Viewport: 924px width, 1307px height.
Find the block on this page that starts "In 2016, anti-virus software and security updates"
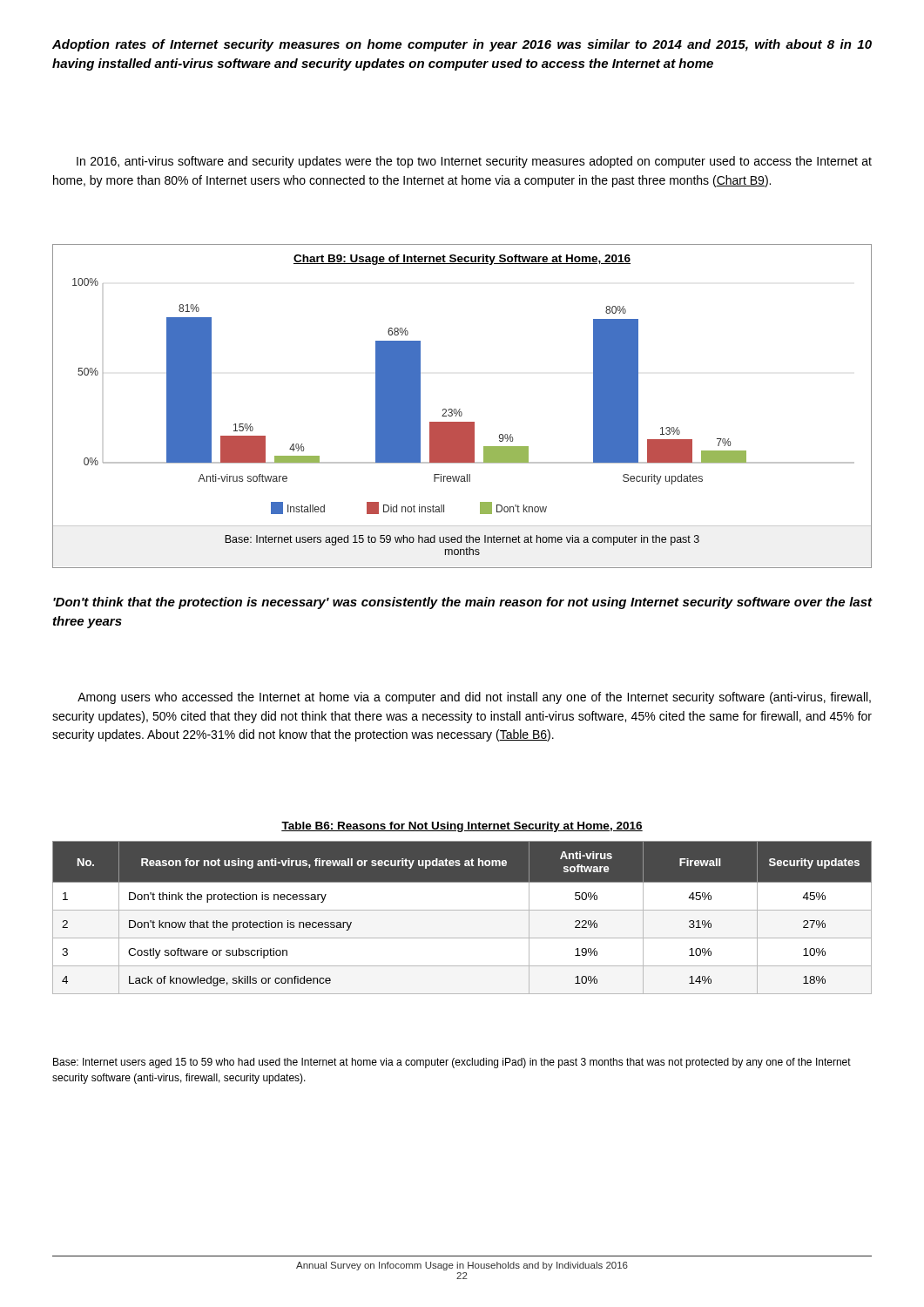[462, 171]
